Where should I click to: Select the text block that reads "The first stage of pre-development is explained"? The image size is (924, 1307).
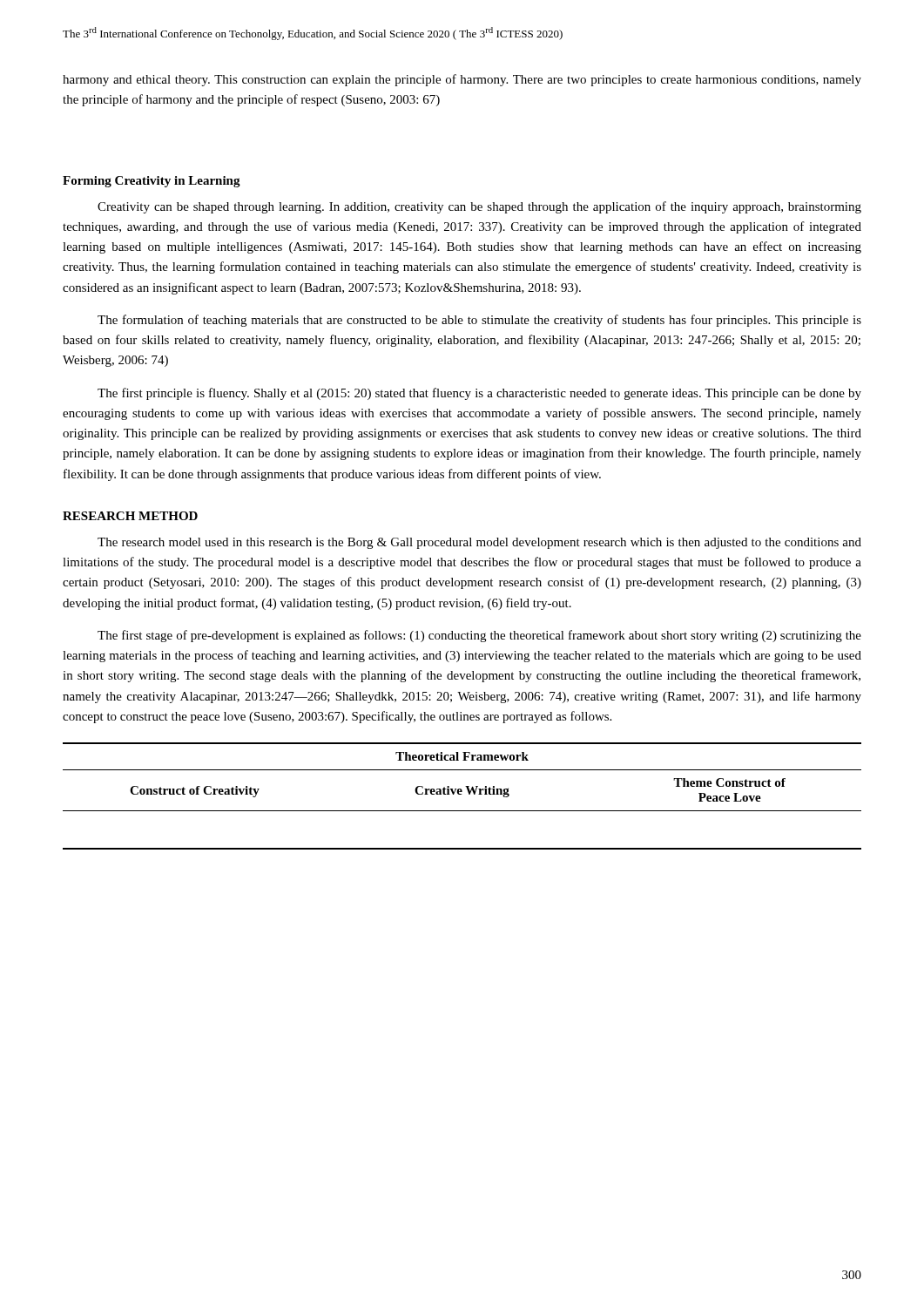[x=462, y=676]
